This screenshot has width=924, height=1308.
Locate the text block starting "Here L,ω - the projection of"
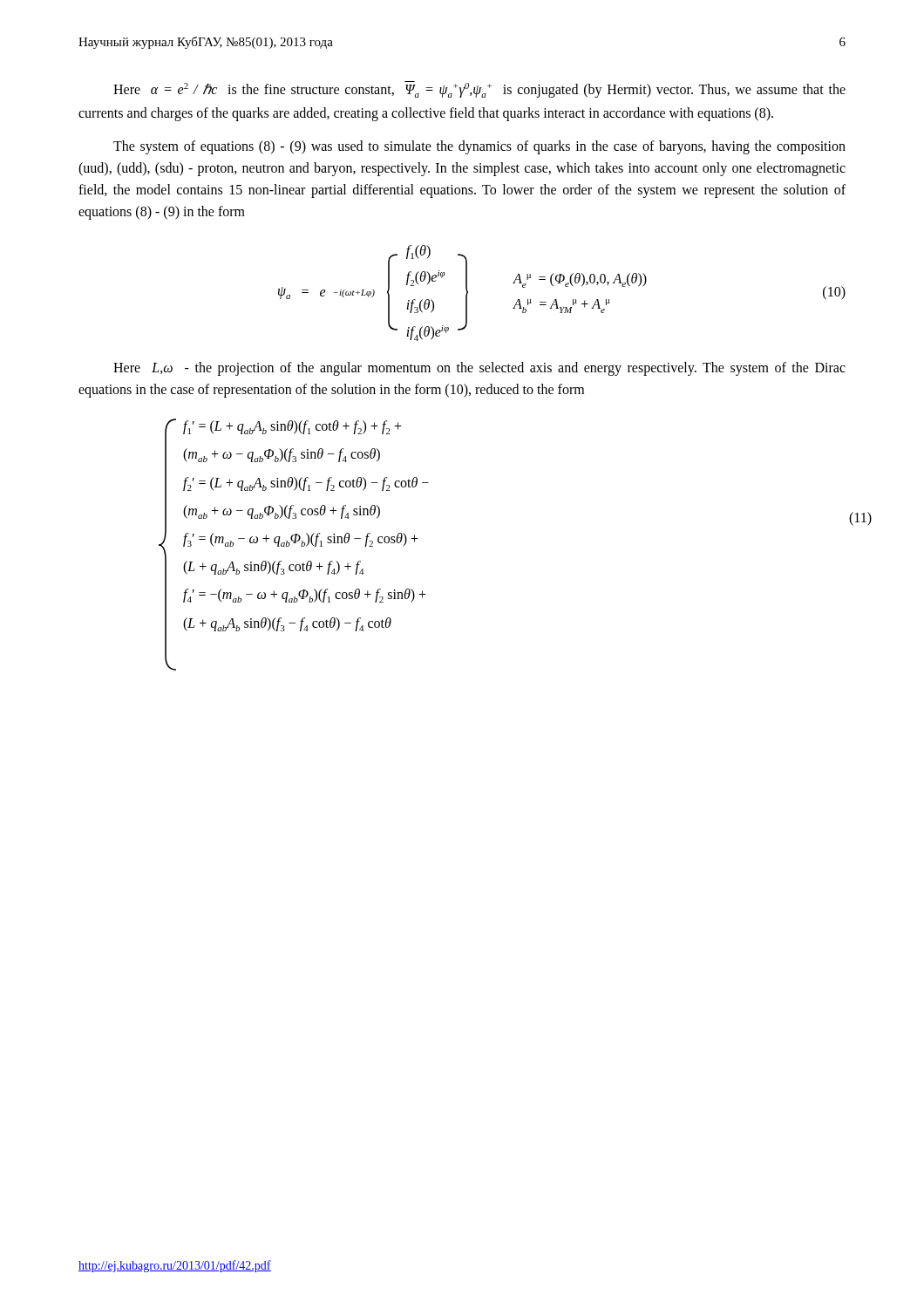coord(462,379)
